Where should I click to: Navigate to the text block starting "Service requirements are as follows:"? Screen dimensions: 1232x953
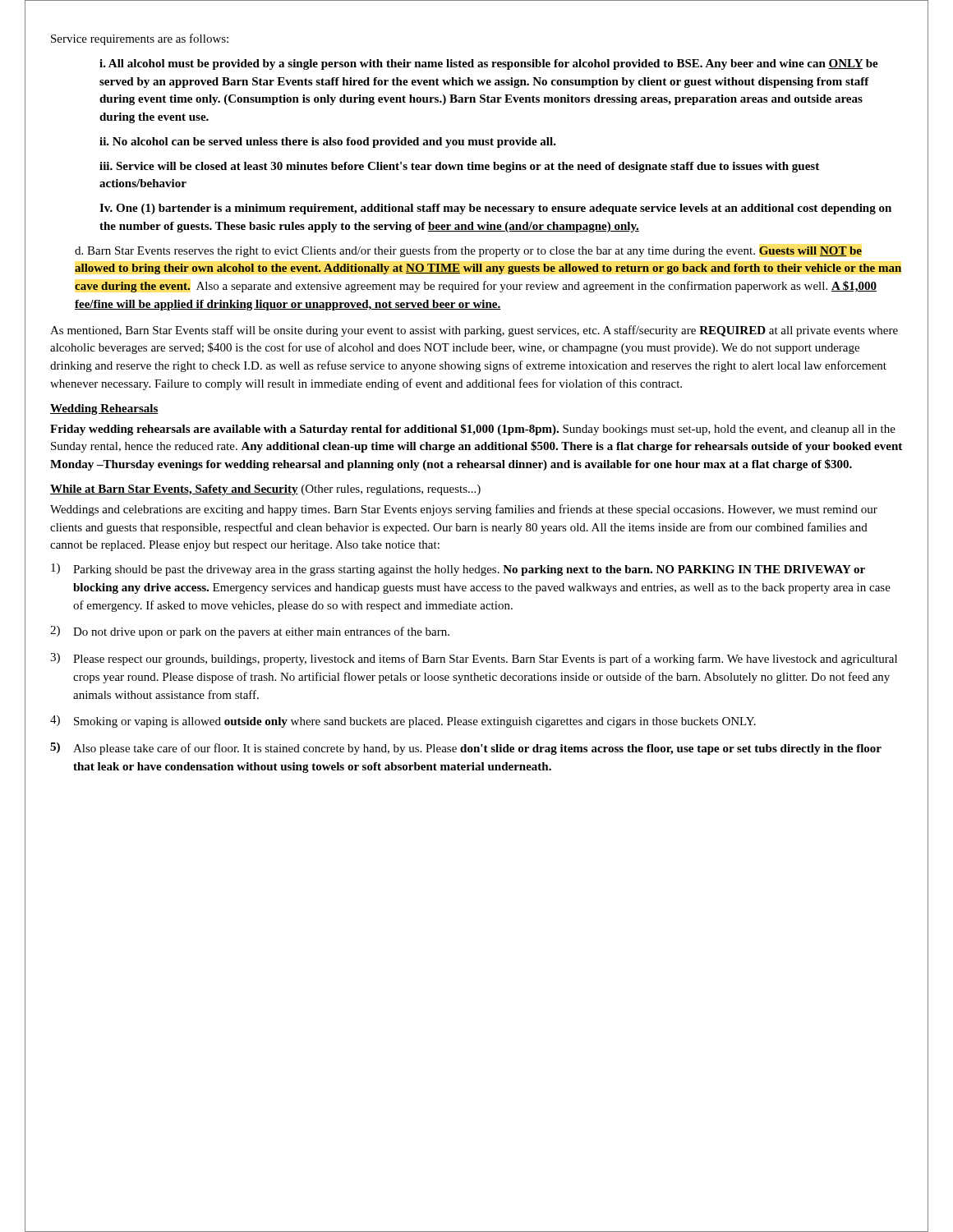(140, 39)
